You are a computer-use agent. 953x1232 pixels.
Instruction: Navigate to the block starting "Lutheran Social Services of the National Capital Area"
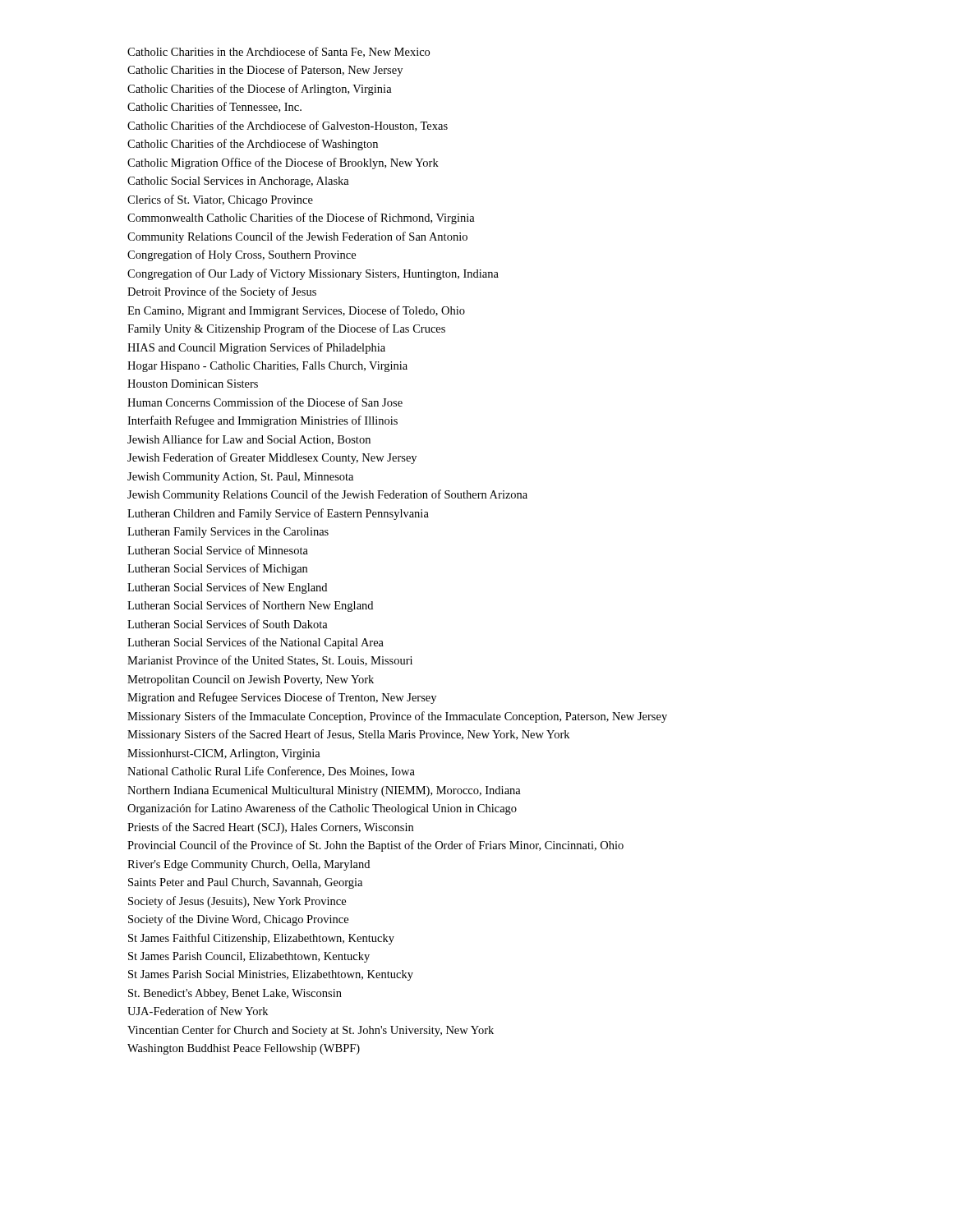[255, 642]
